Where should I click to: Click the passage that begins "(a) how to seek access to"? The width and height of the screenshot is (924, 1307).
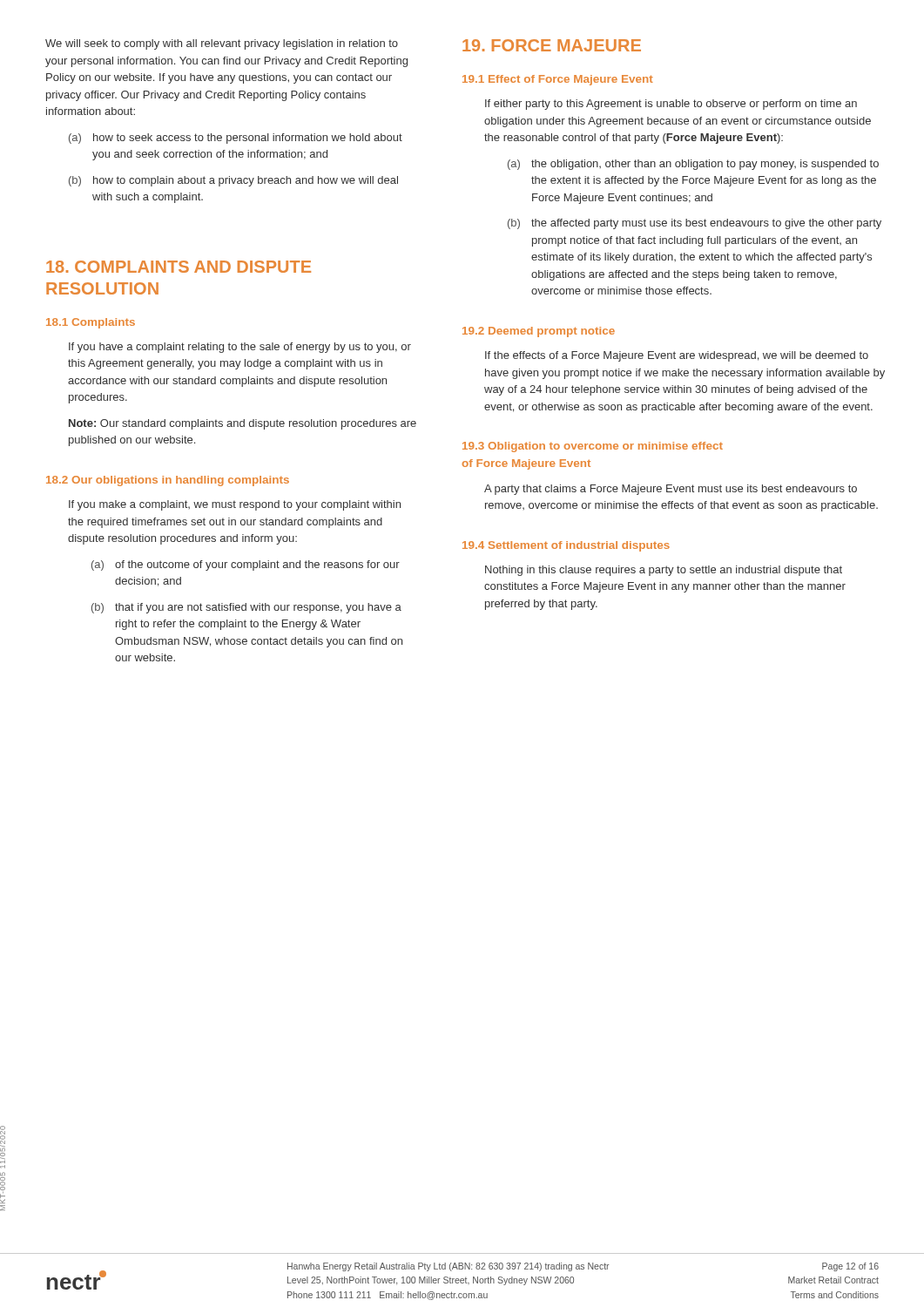[244, 145]
